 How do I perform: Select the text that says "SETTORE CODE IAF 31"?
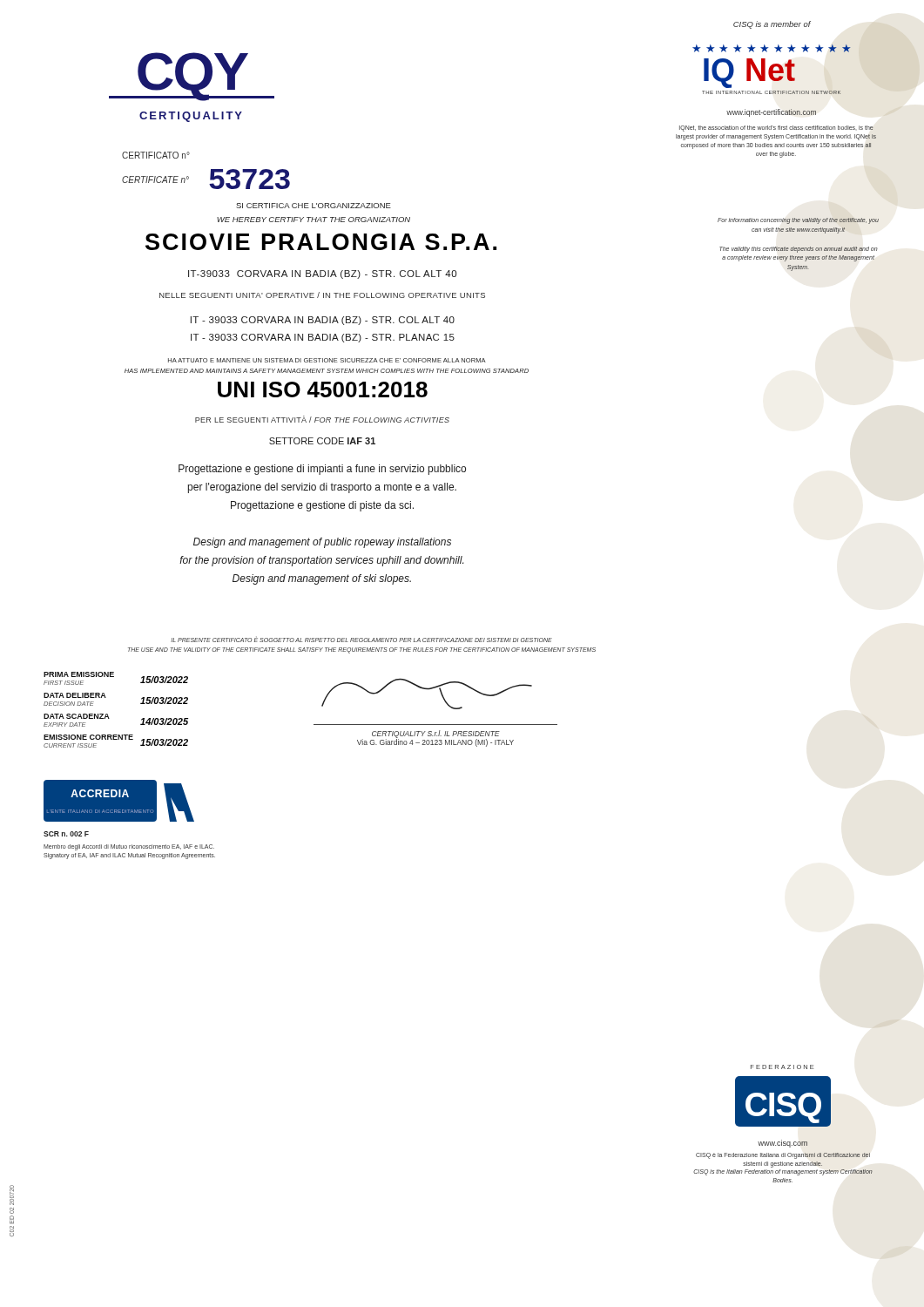tap(322, 441)
